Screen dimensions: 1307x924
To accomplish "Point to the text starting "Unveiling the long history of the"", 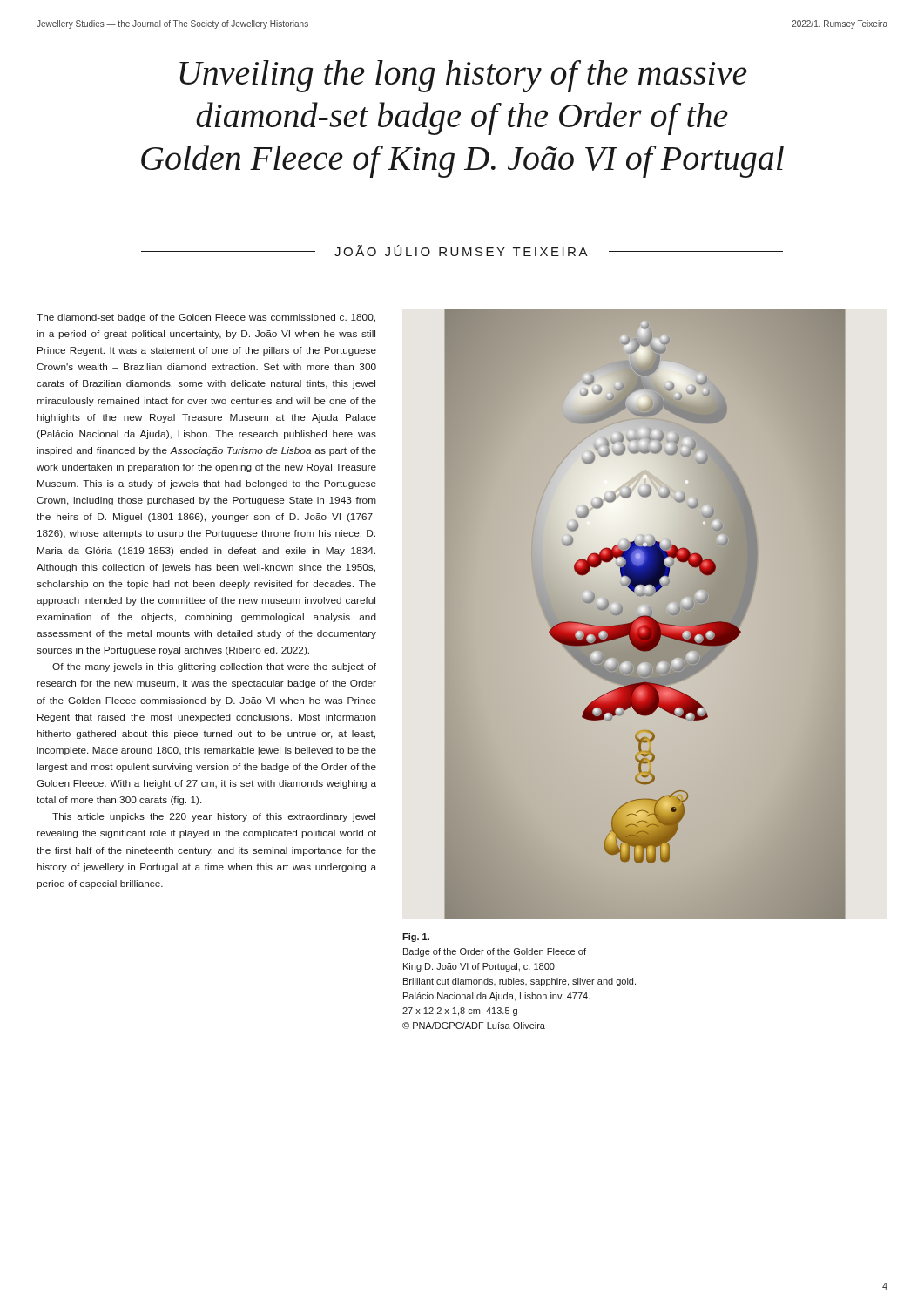I will tap(462, 116).
